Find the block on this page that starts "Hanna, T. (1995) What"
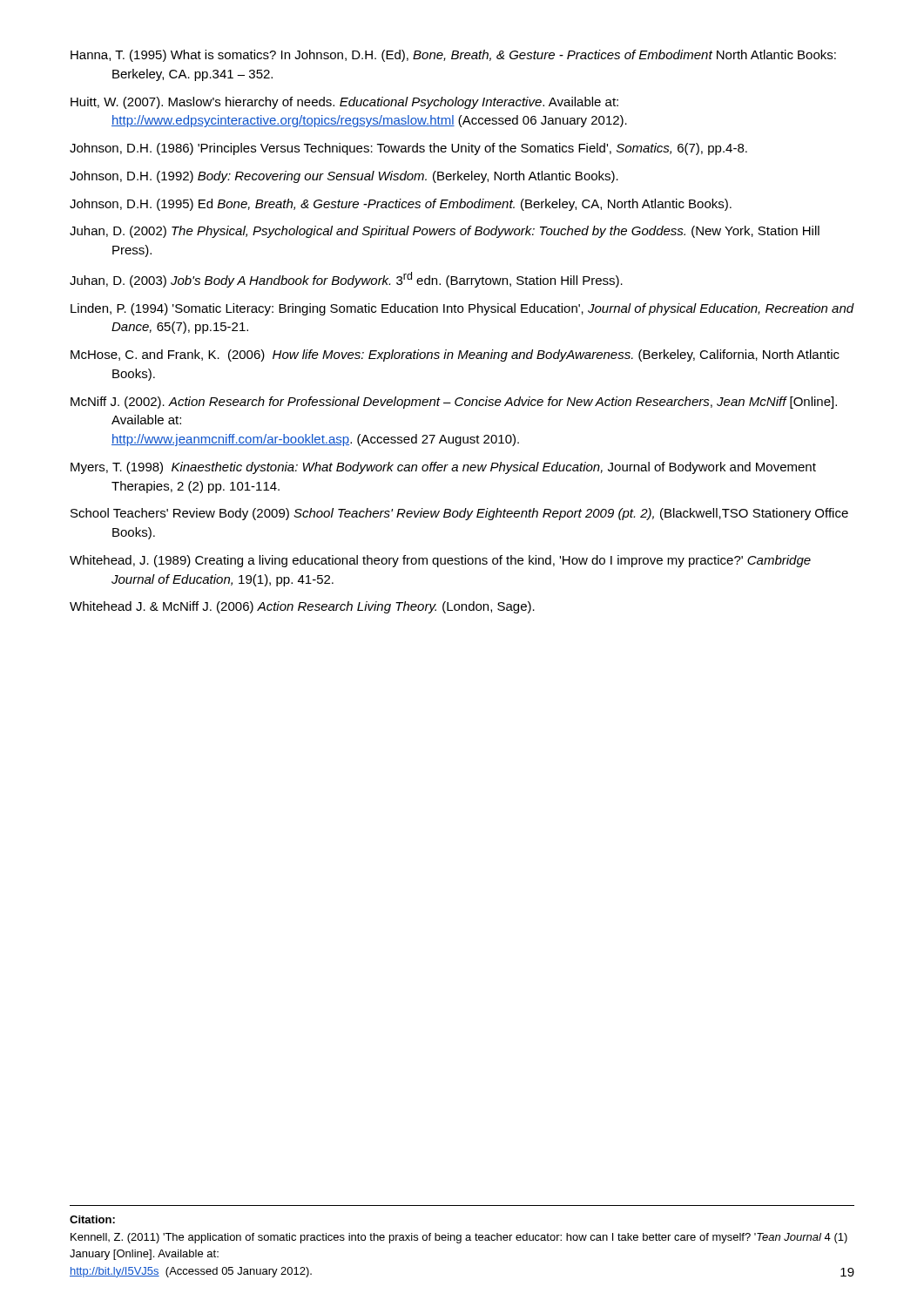924x1307 pixels. pyautogui.click(x=453, y=64)
